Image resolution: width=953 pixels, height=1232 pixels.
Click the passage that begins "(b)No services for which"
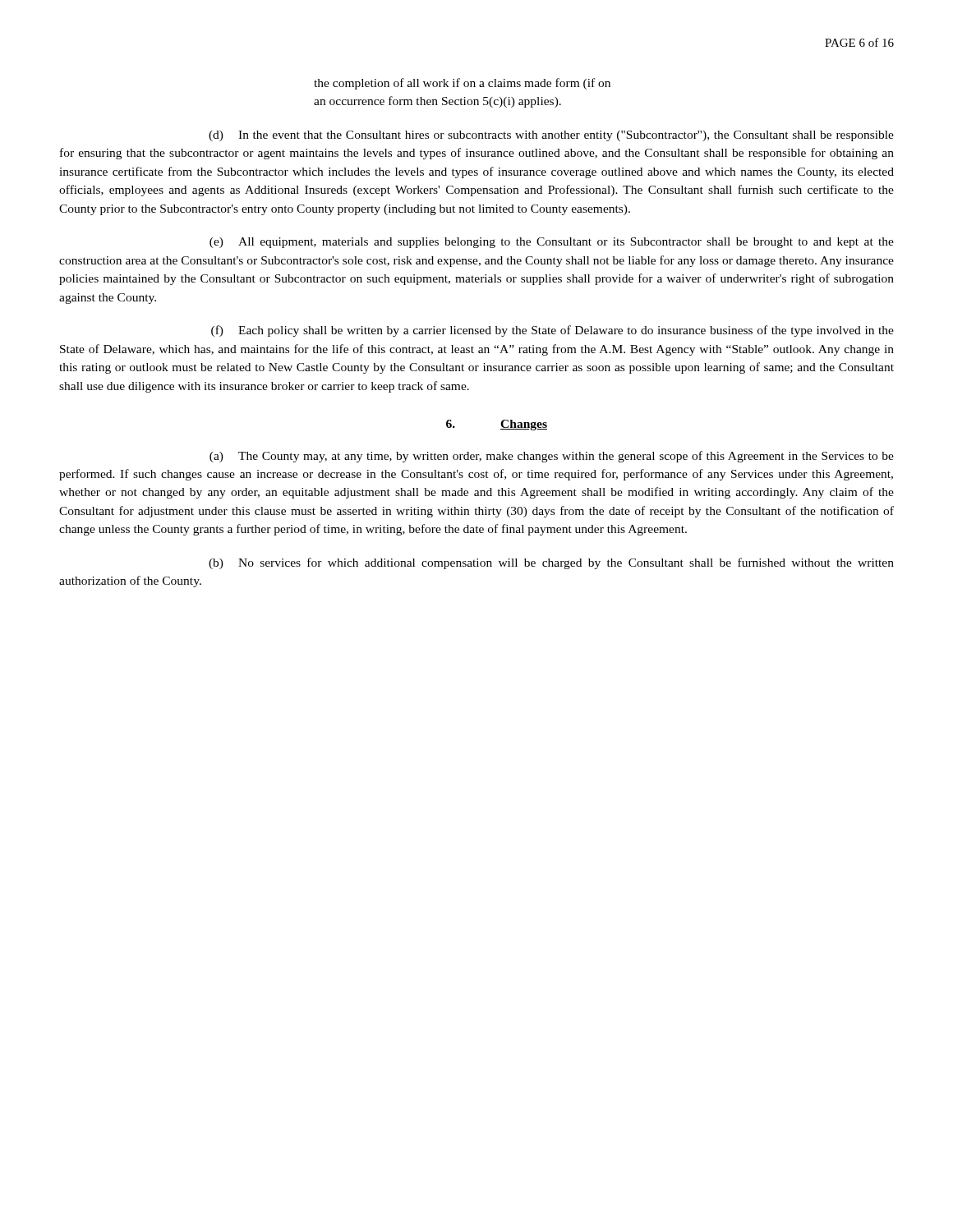click(476, 570)
